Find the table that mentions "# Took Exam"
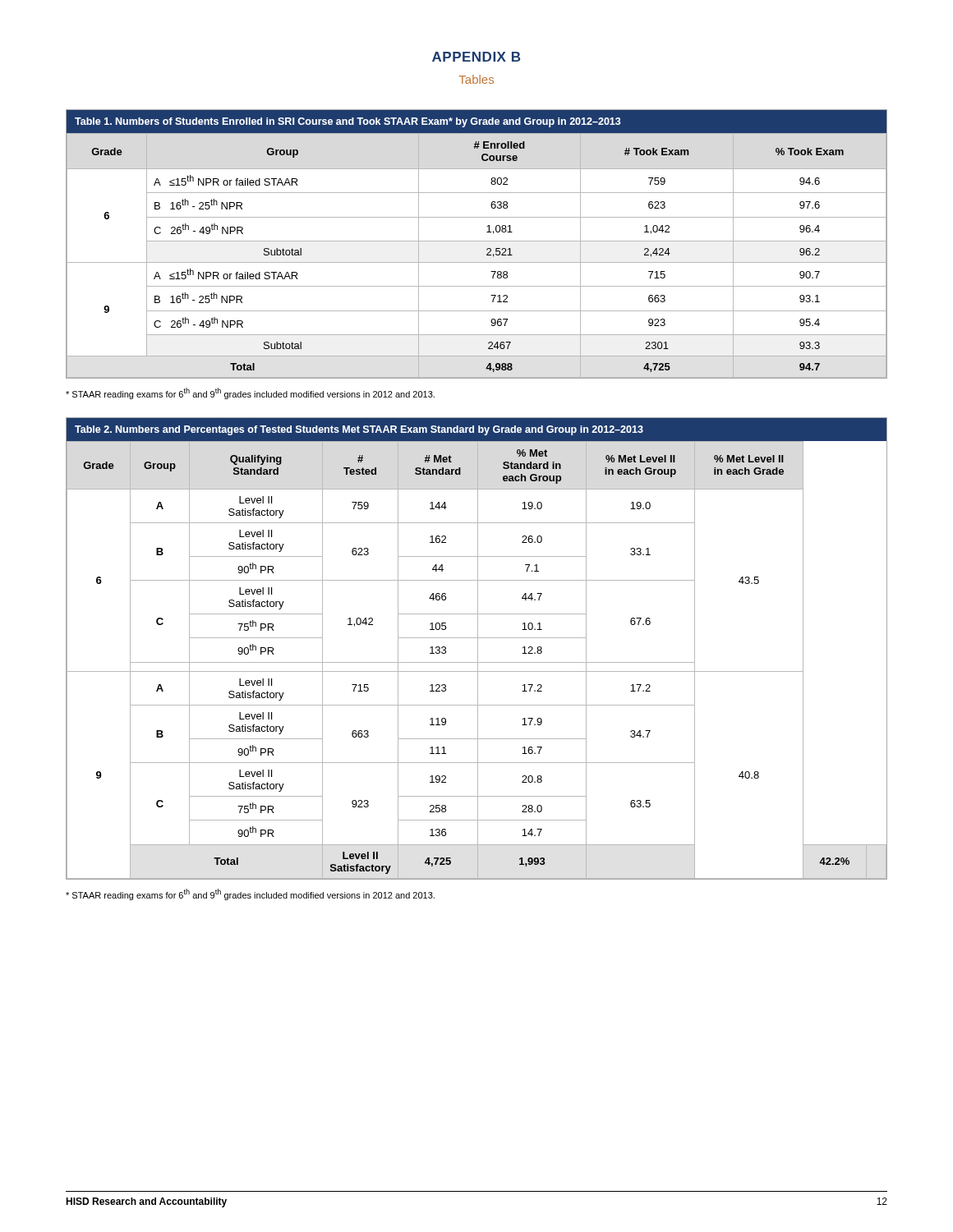Image resolution: width=953 pixels, height=1232 pixels. (476, 244)
